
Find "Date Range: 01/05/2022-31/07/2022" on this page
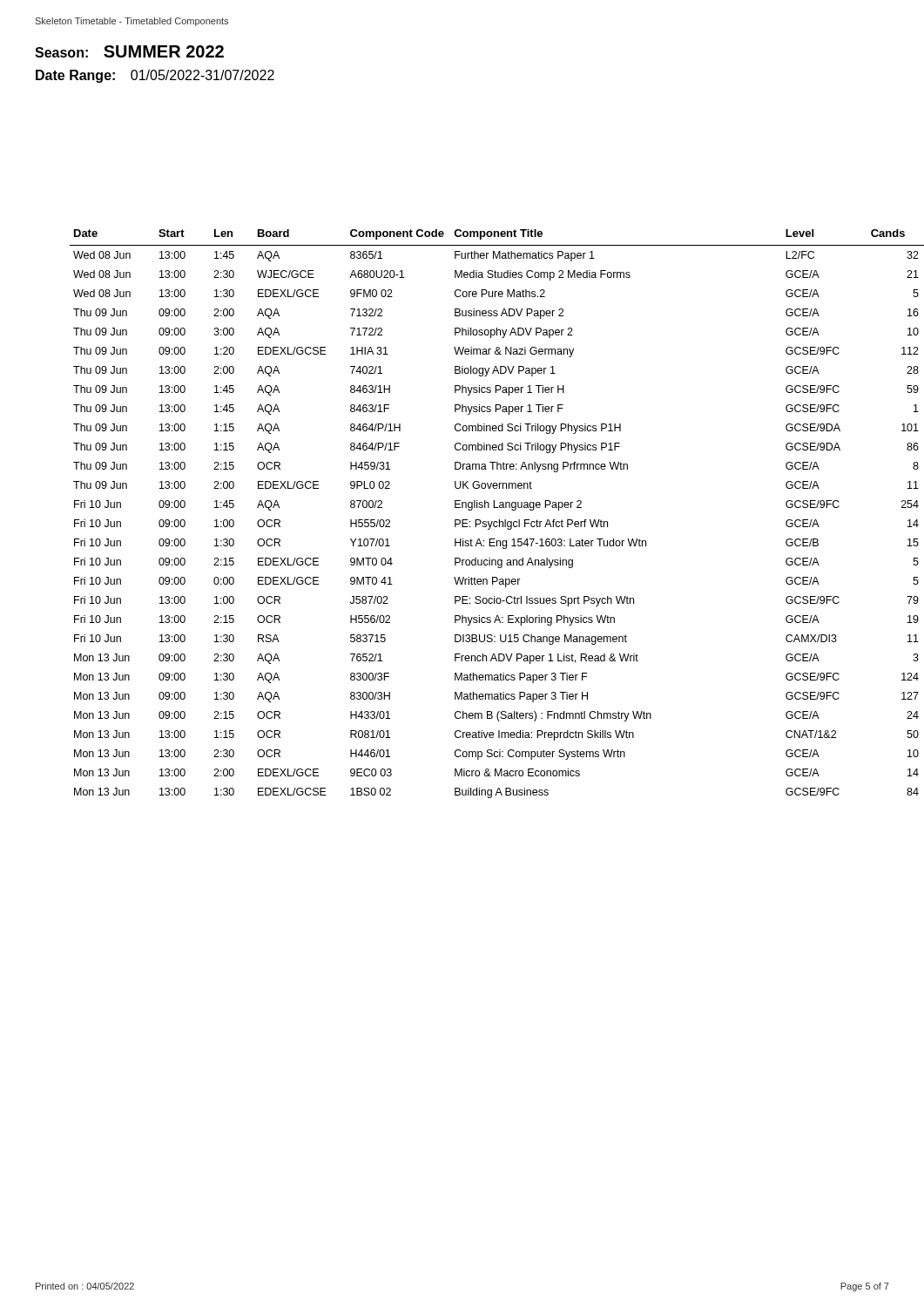click(x=155, y=75)
